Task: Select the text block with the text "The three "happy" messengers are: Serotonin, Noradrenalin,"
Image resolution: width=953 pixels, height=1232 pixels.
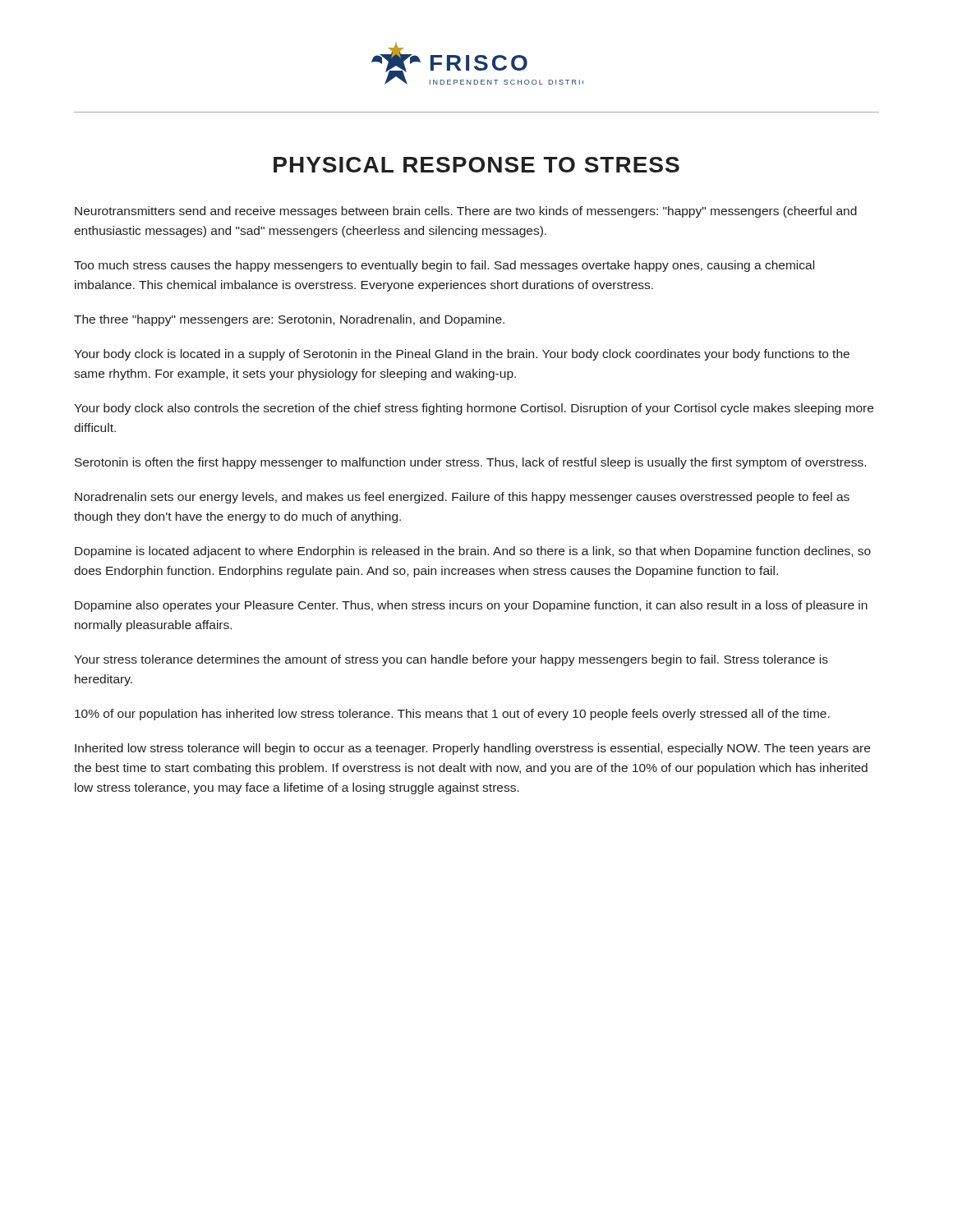Action: pyautogui.click(x=290, y=319)
